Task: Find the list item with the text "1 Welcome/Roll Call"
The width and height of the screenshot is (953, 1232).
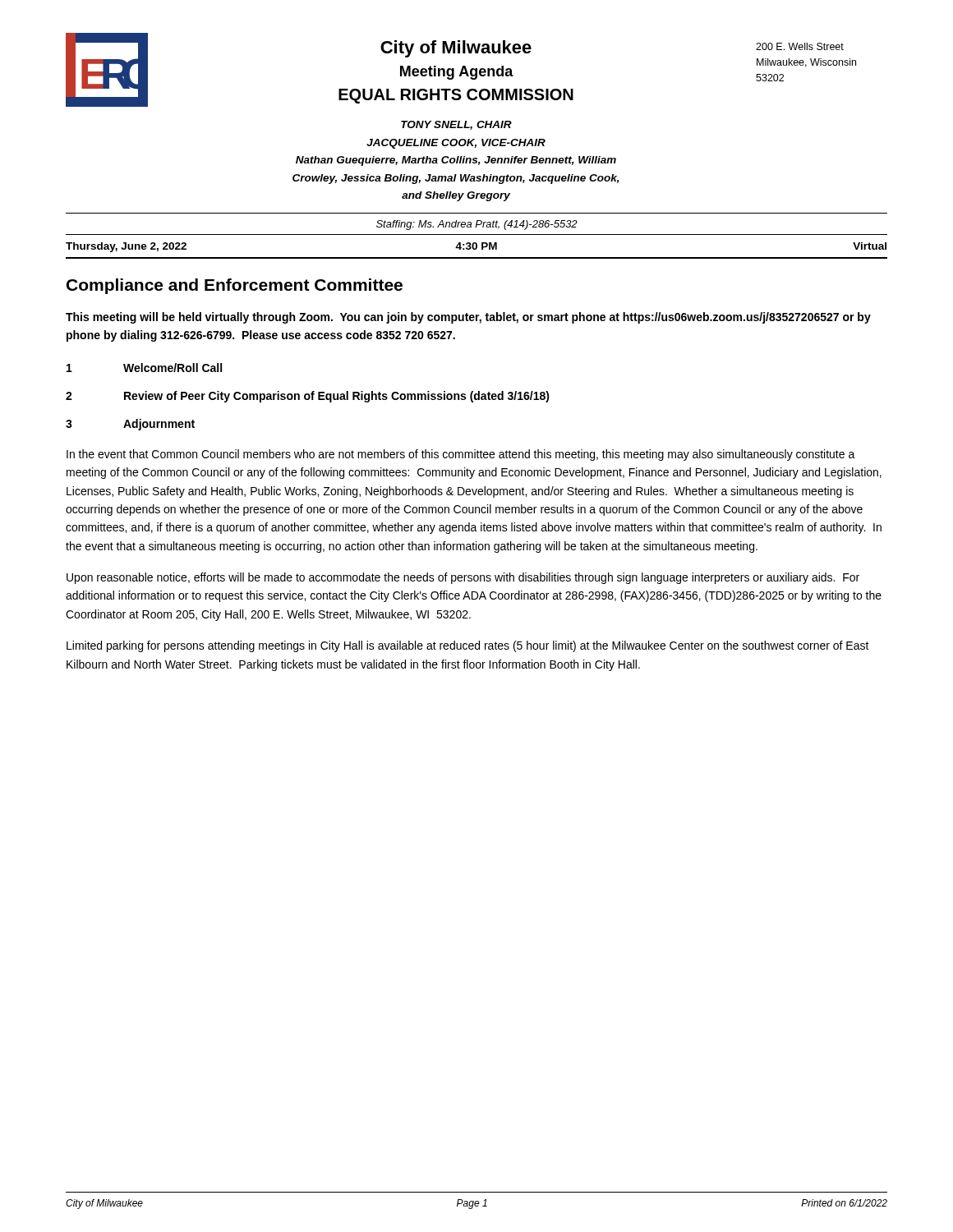Action: tap(144, 368)
